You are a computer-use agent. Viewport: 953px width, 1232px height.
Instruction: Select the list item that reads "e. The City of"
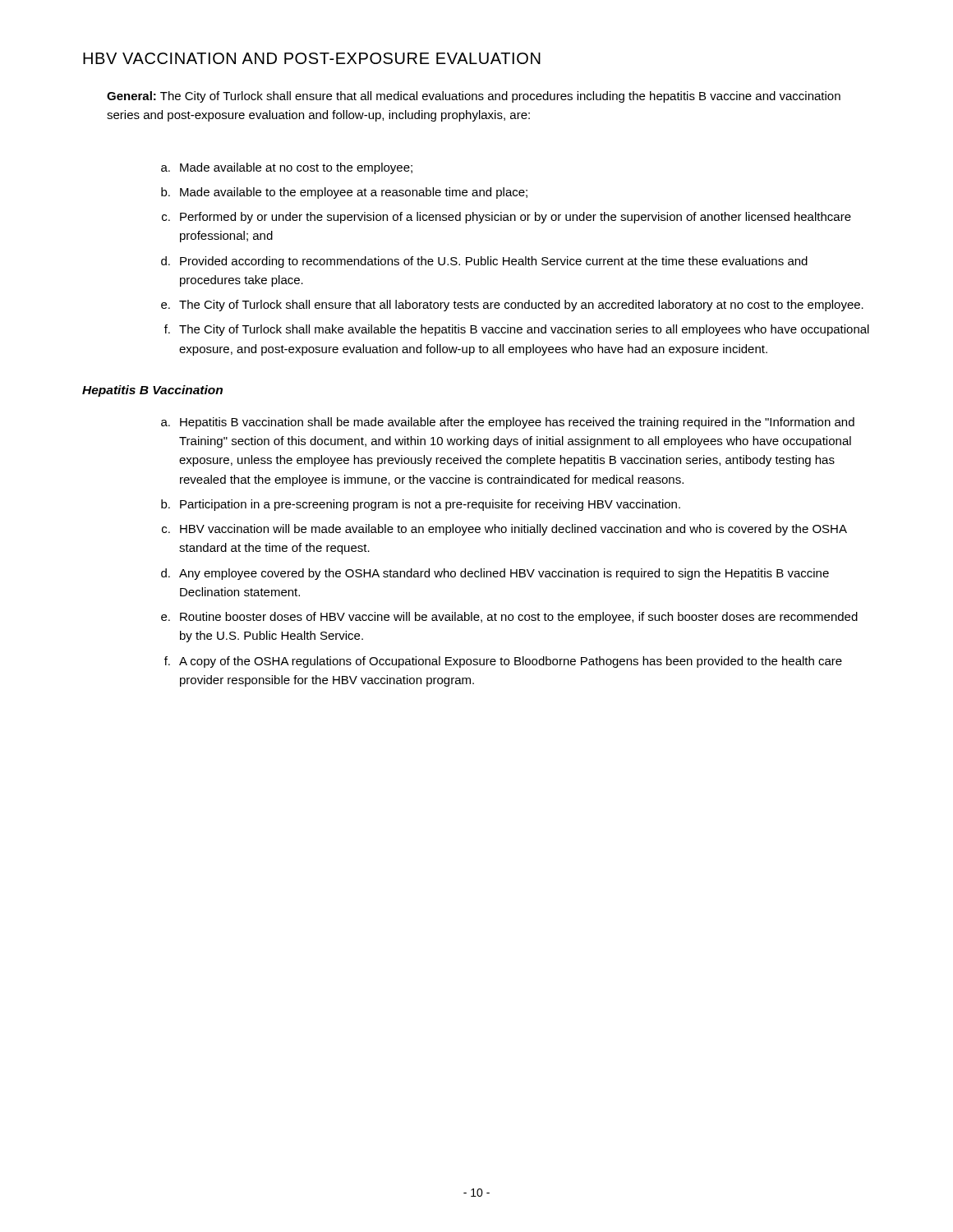click(x=509, y=304)
